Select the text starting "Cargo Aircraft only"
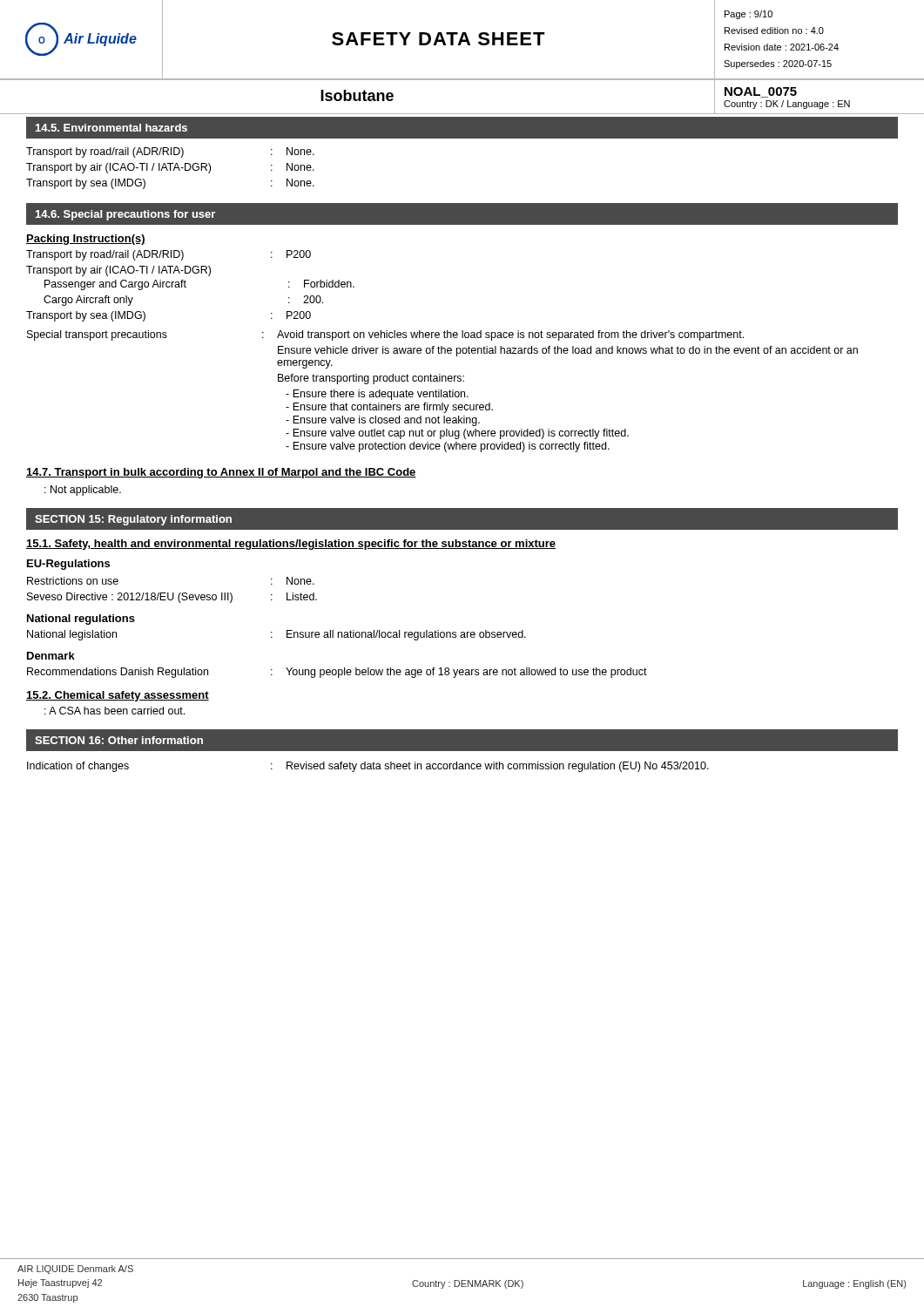 pyautogui.click(x=90, y=300)
